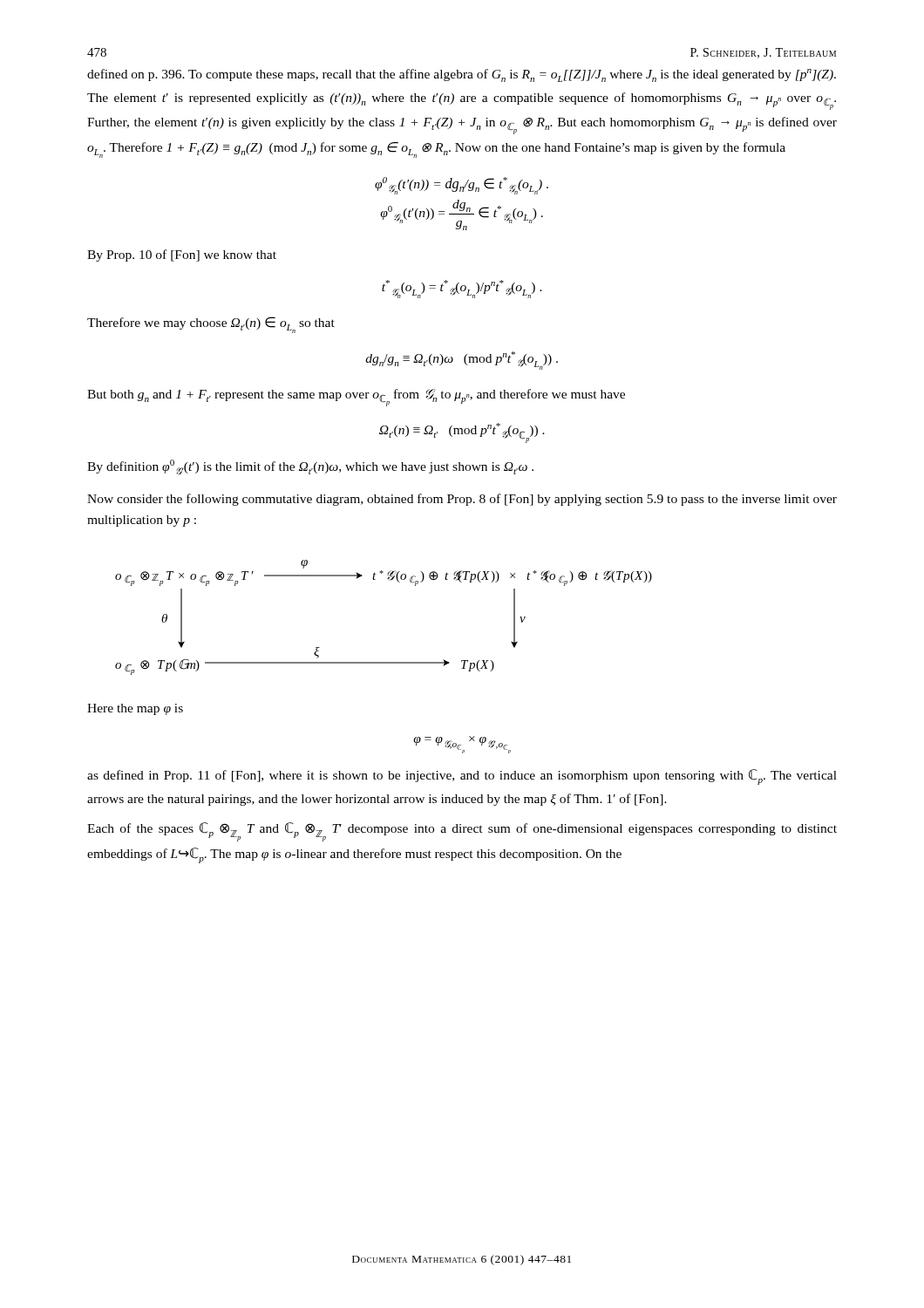Locate the formula containing "Ωt′(n) ≡ Ωt′ (mod pnt*𝒢(oℂp)) ."
This screenshot has height=1308, width=924.
462,432
